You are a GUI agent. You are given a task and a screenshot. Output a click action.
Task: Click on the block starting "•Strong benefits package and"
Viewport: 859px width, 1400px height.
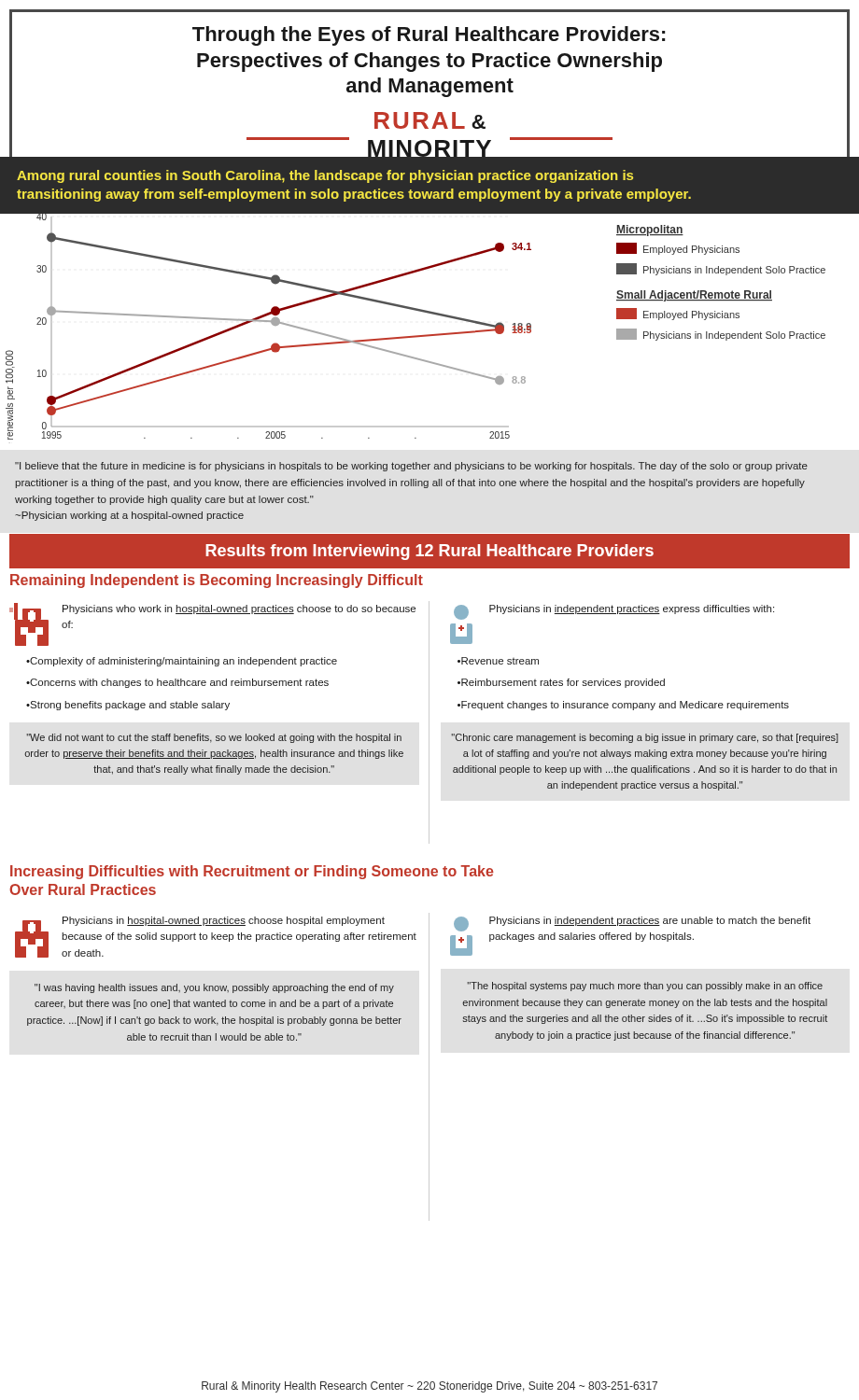point(128,704)
